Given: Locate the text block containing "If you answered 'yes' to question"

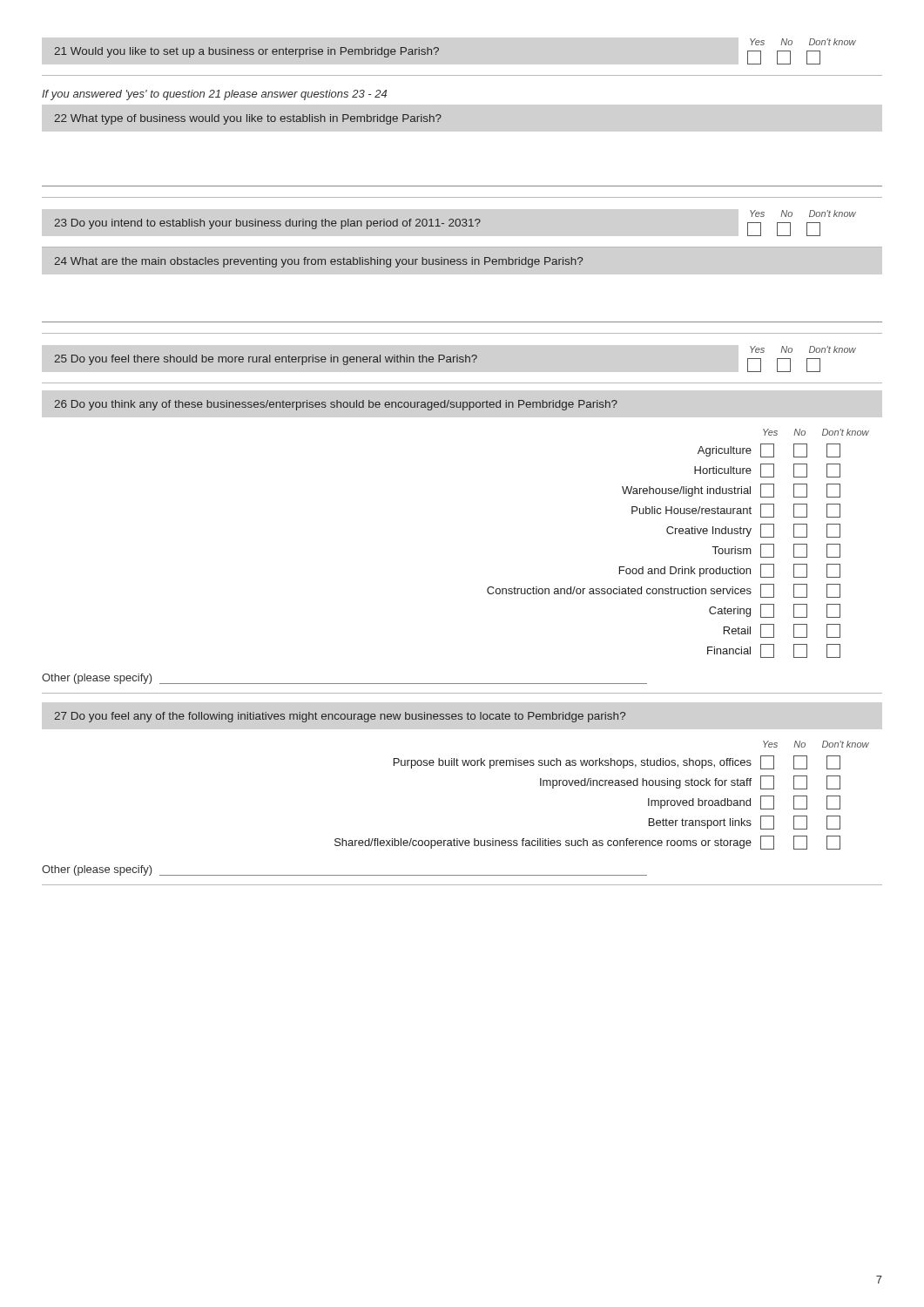Looking at the screenshot, I should 215,94.
